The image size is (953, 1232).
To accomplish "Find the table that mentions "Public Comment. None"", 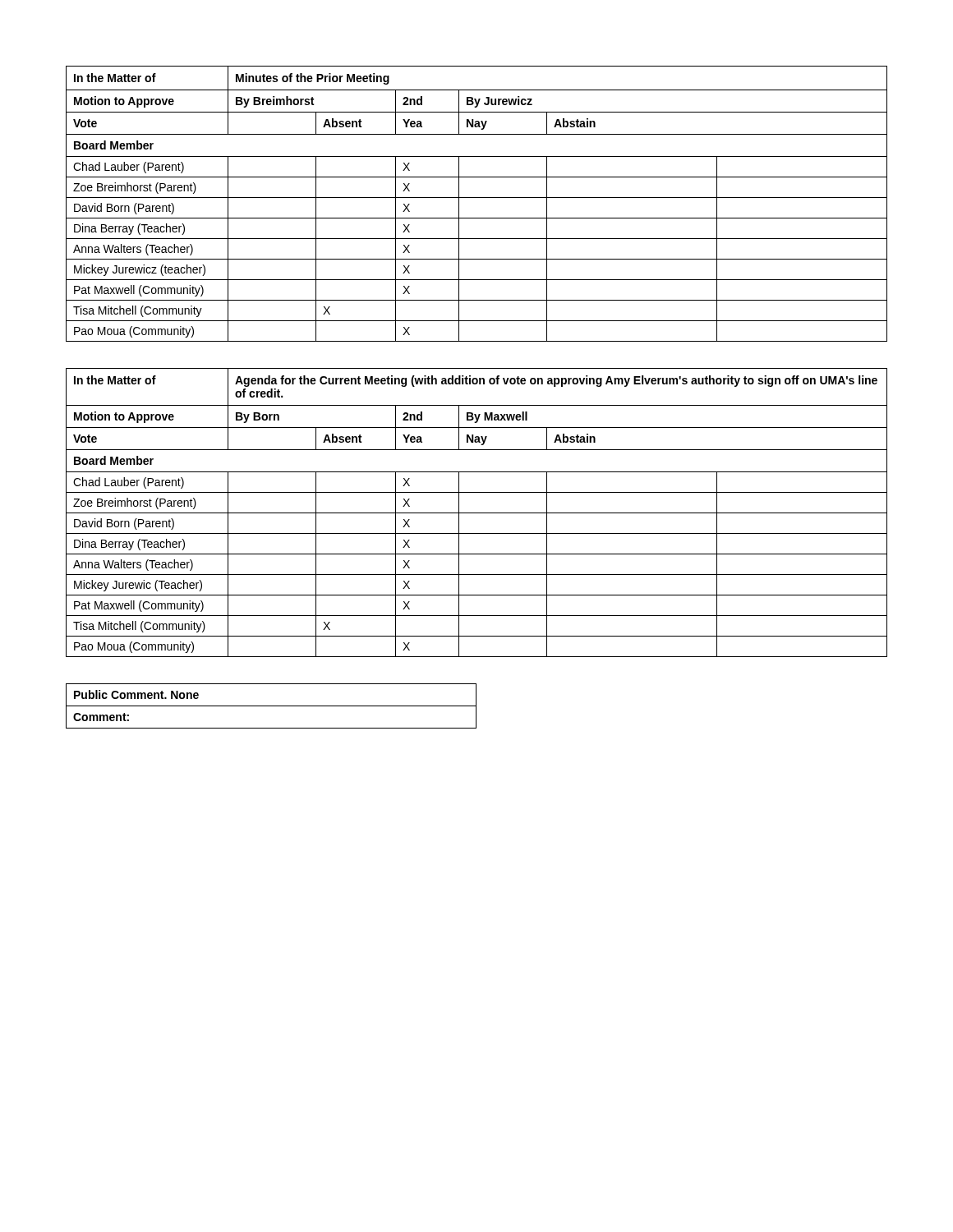I will (476, 706).
